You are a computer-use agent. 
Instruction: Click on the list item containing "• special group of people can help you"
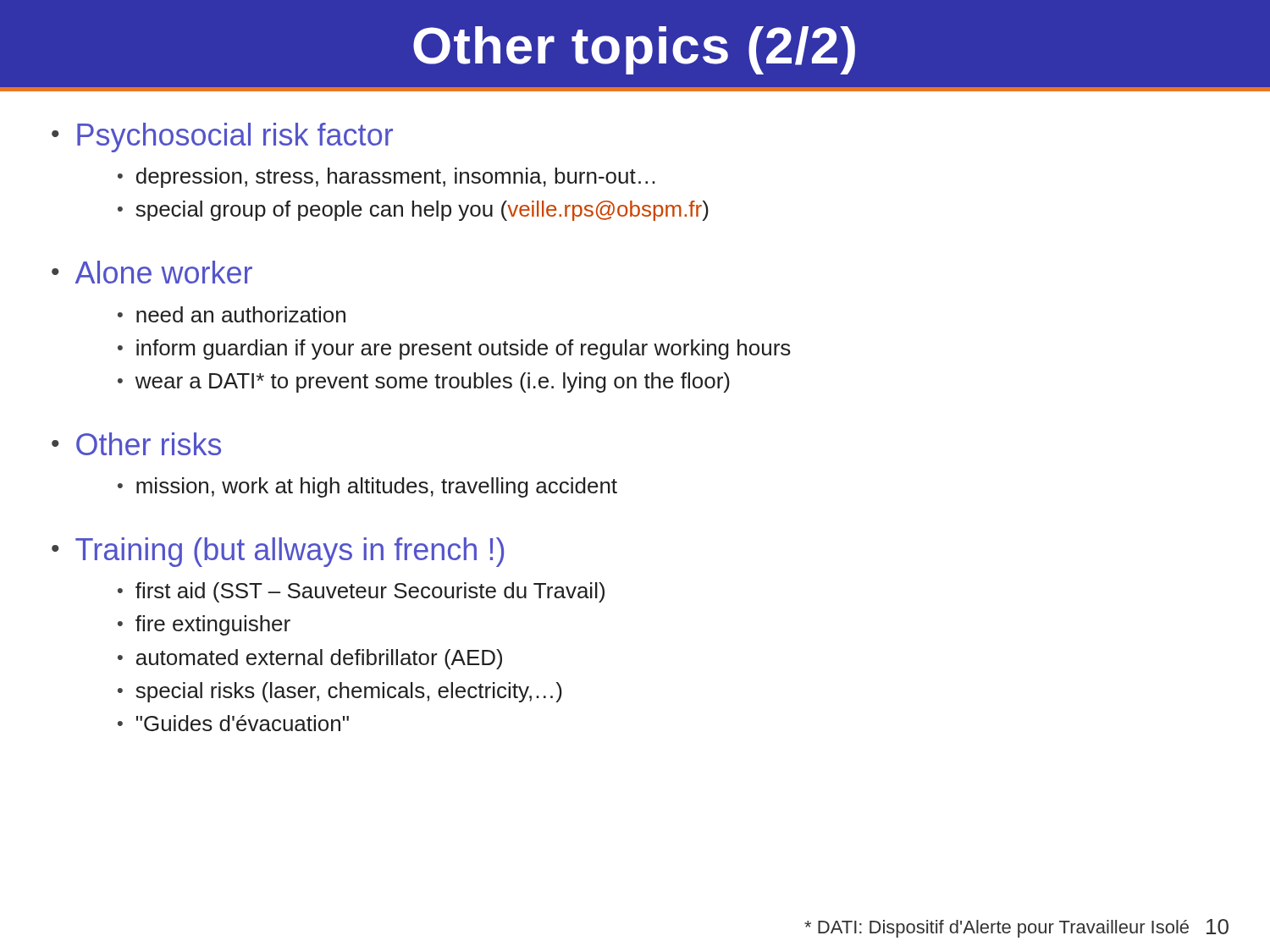[413, 210]
